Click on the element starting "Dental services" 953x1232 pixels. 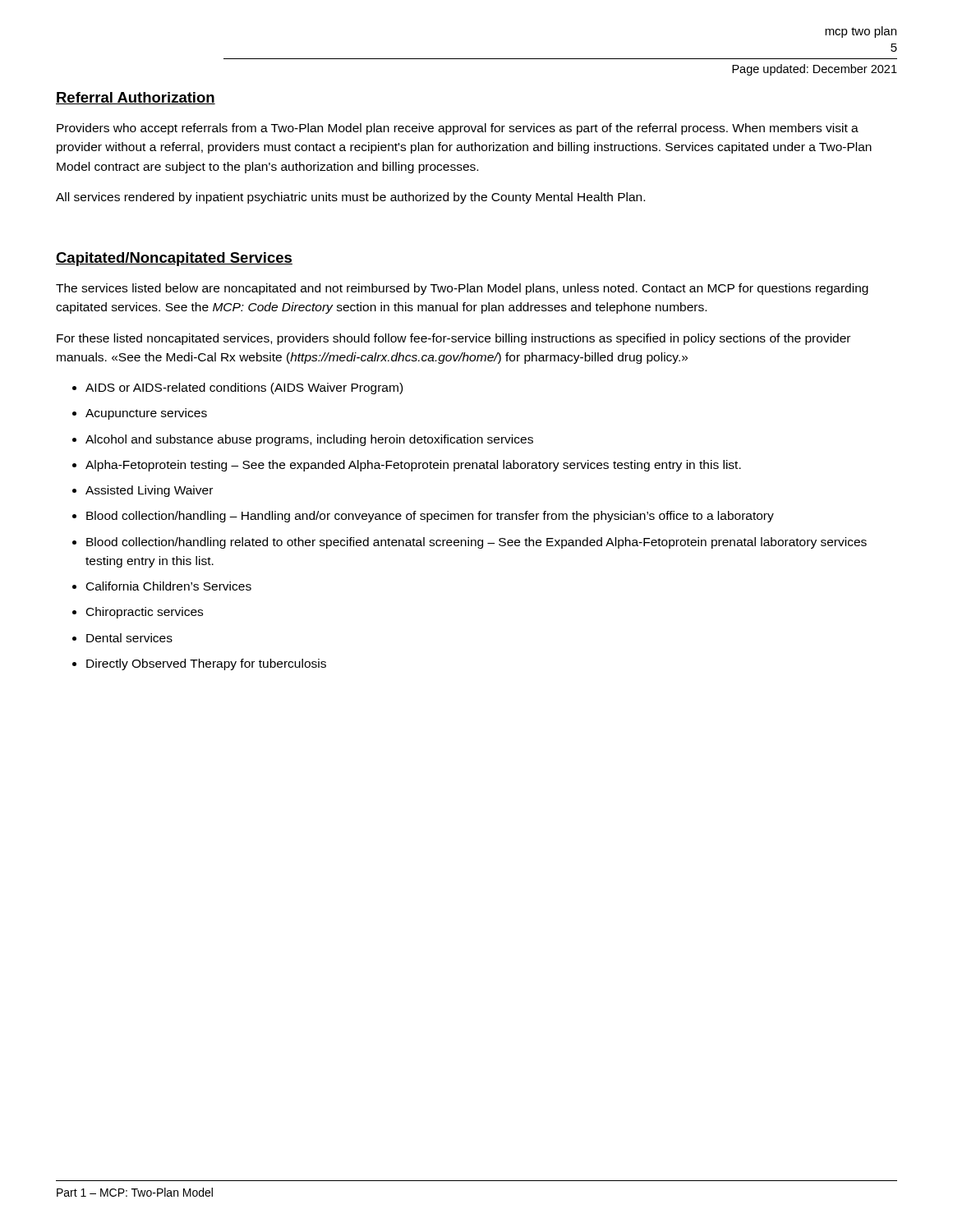129,637
